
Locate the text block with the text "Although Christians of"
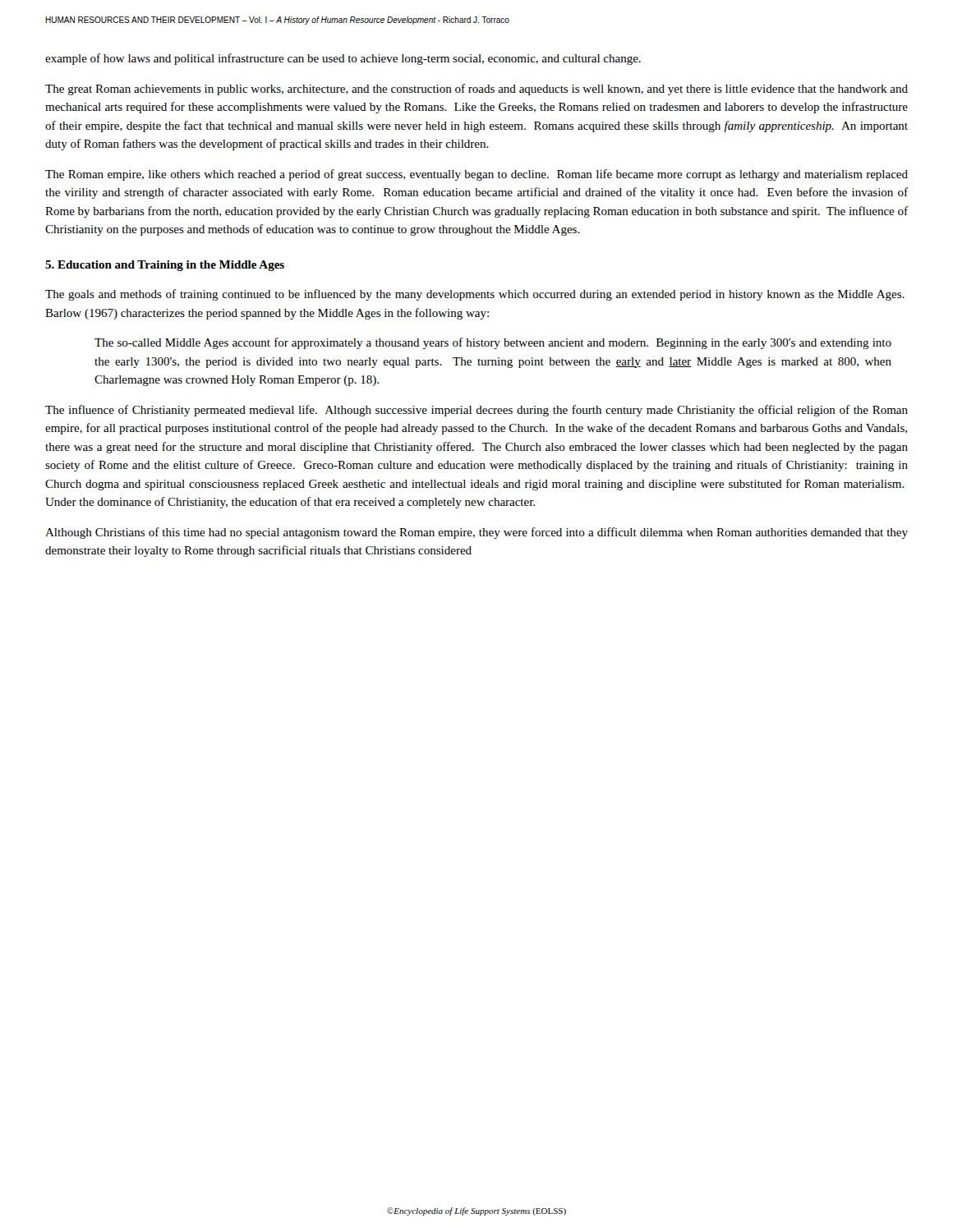(476, 541)
